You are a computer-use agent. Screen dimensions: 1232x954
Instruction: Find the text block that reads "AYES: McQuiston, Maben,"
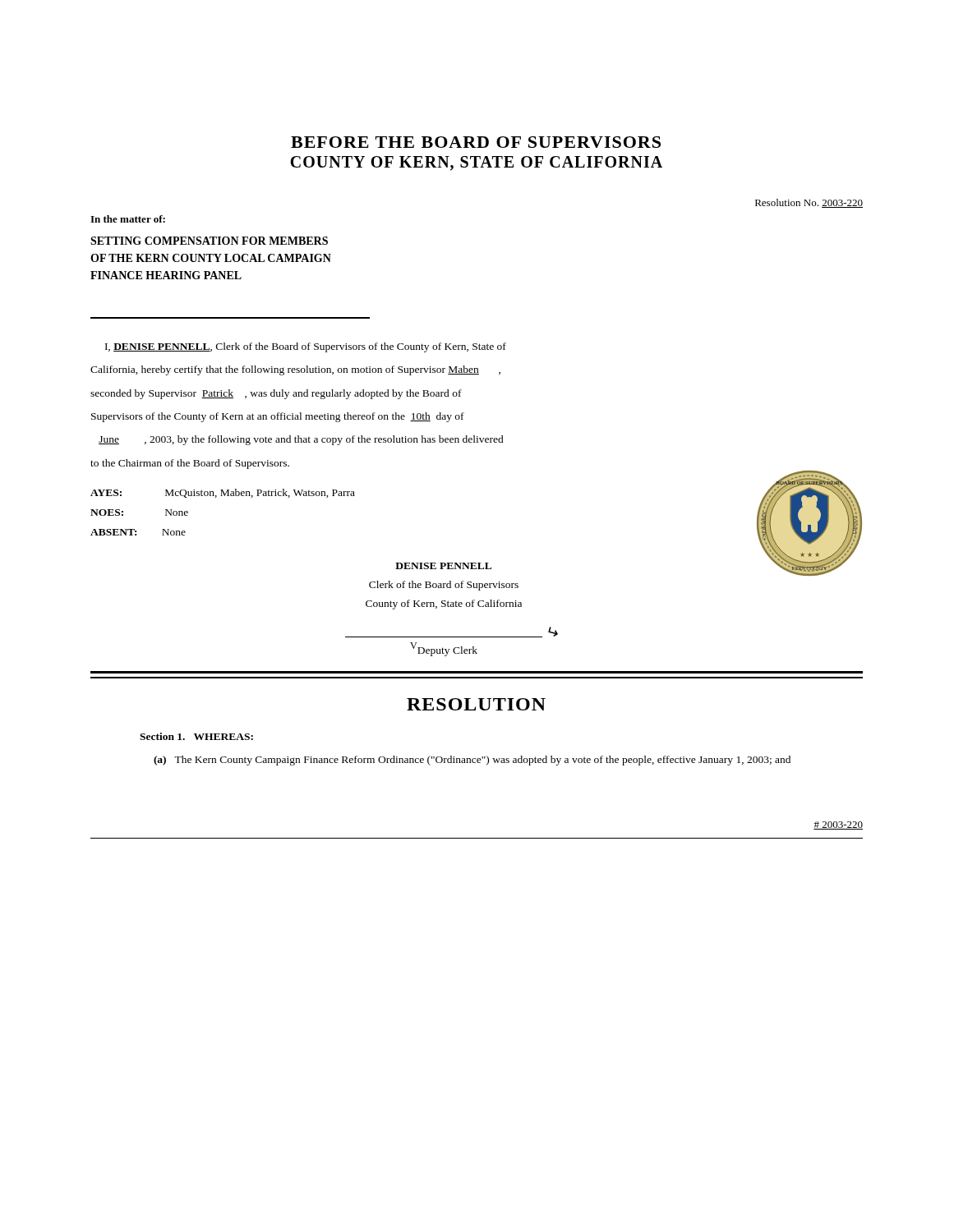click(223, 493)
